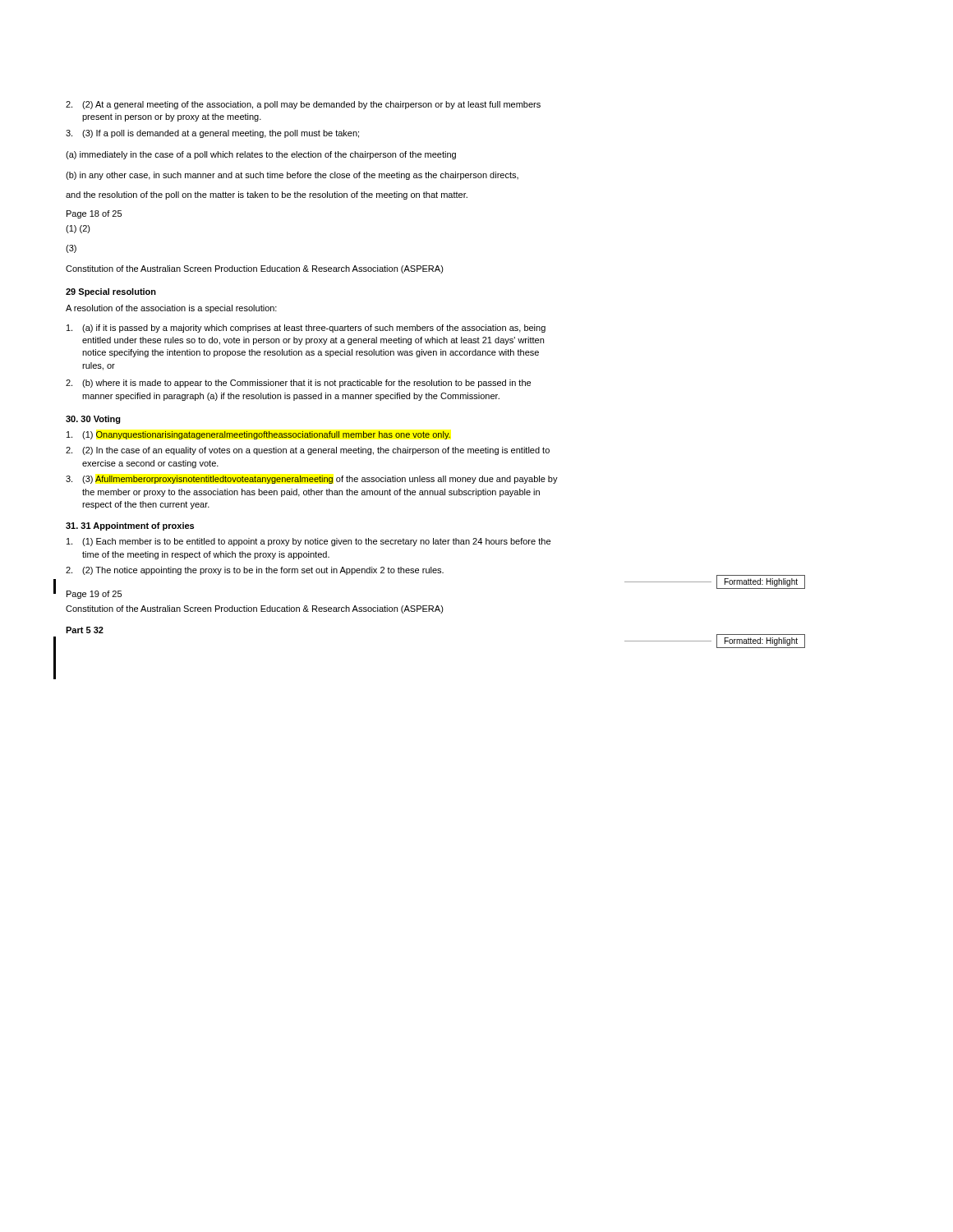Find the passage starting "2. (b) where"
This screenshot has width=953, height=1232.
coord(312,390)
